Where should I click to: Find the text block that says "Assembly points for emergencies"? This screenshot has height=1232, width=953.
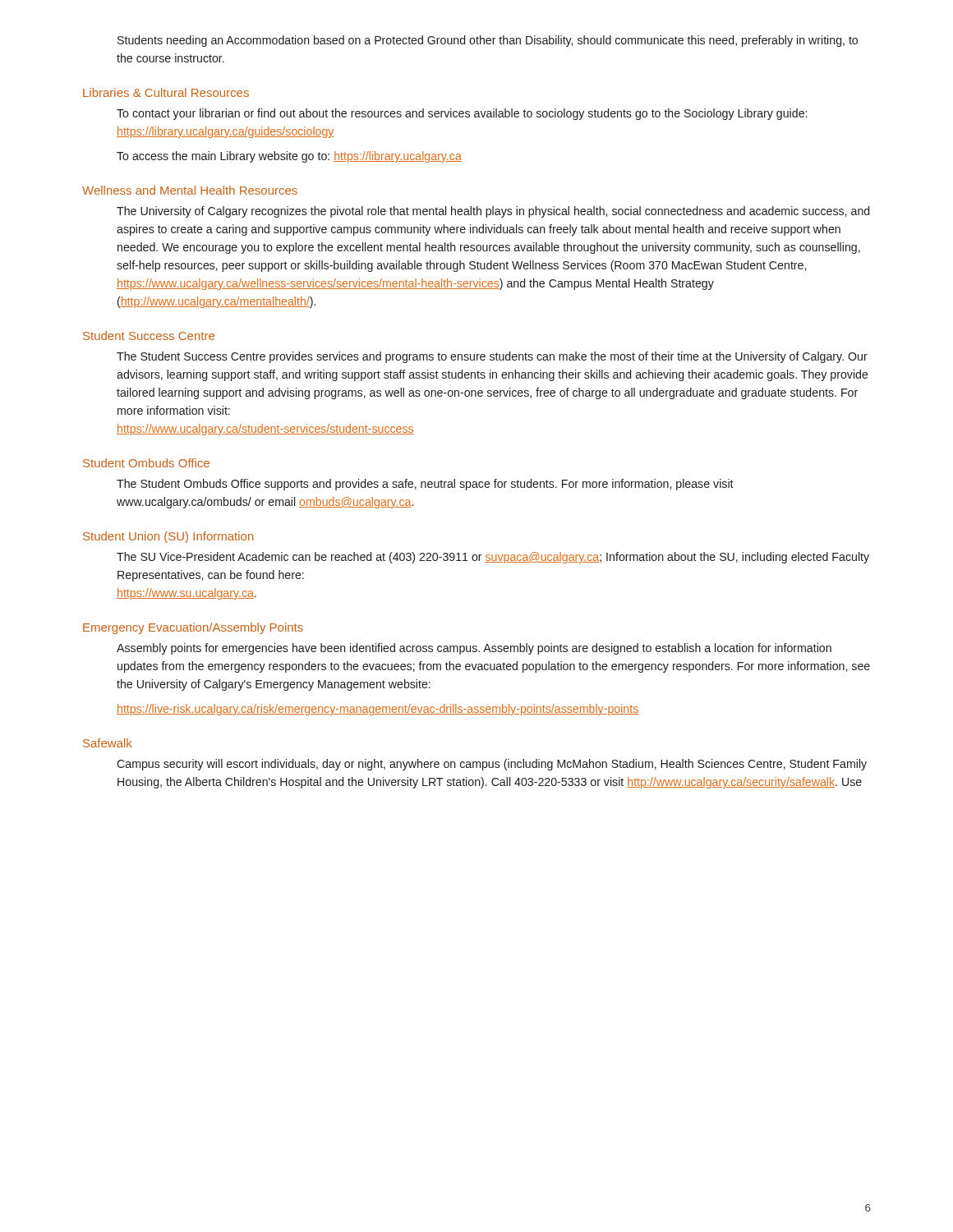494,678
